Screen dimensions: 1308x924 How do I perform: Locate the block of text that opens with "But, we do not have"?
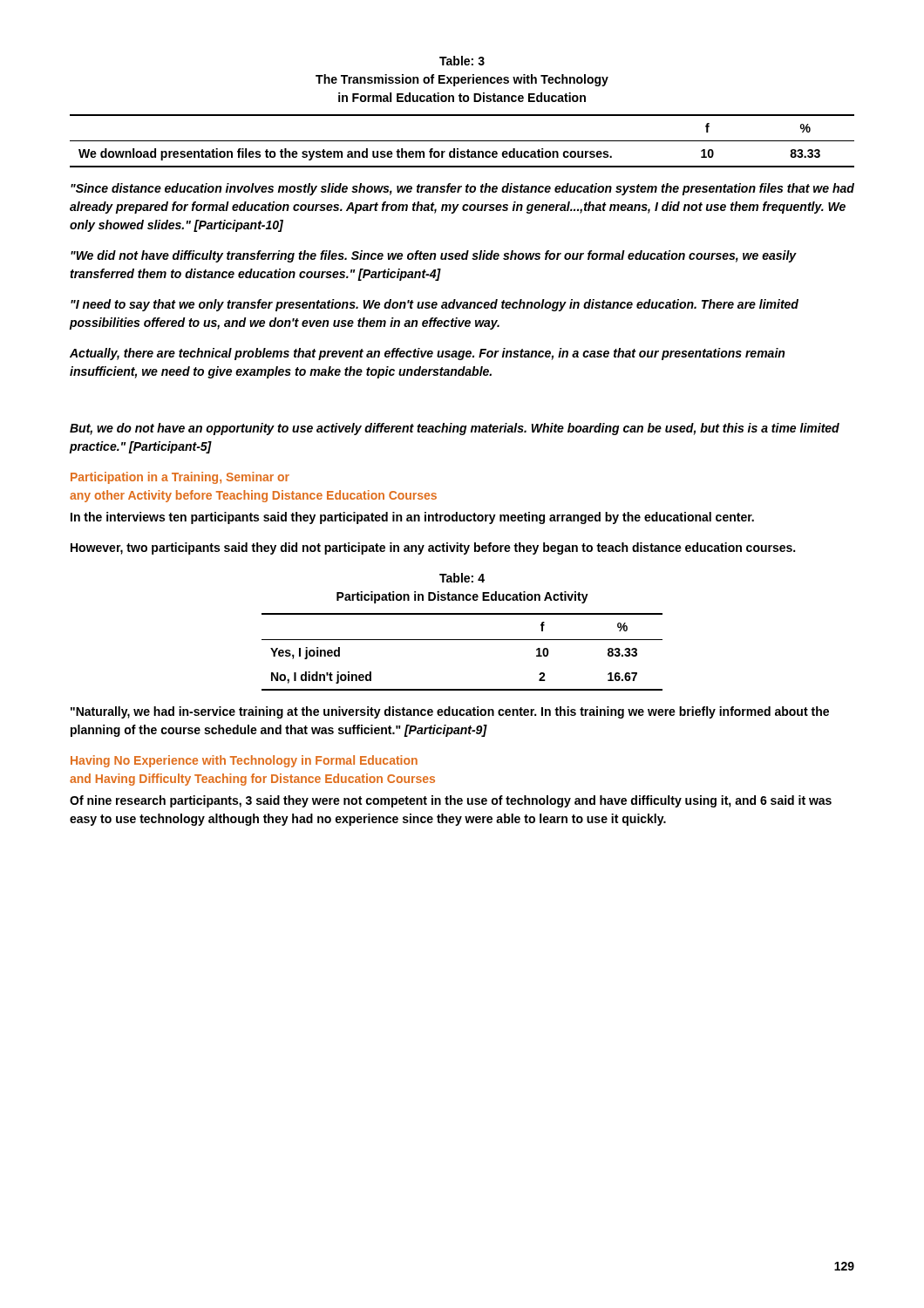[454, 437]
